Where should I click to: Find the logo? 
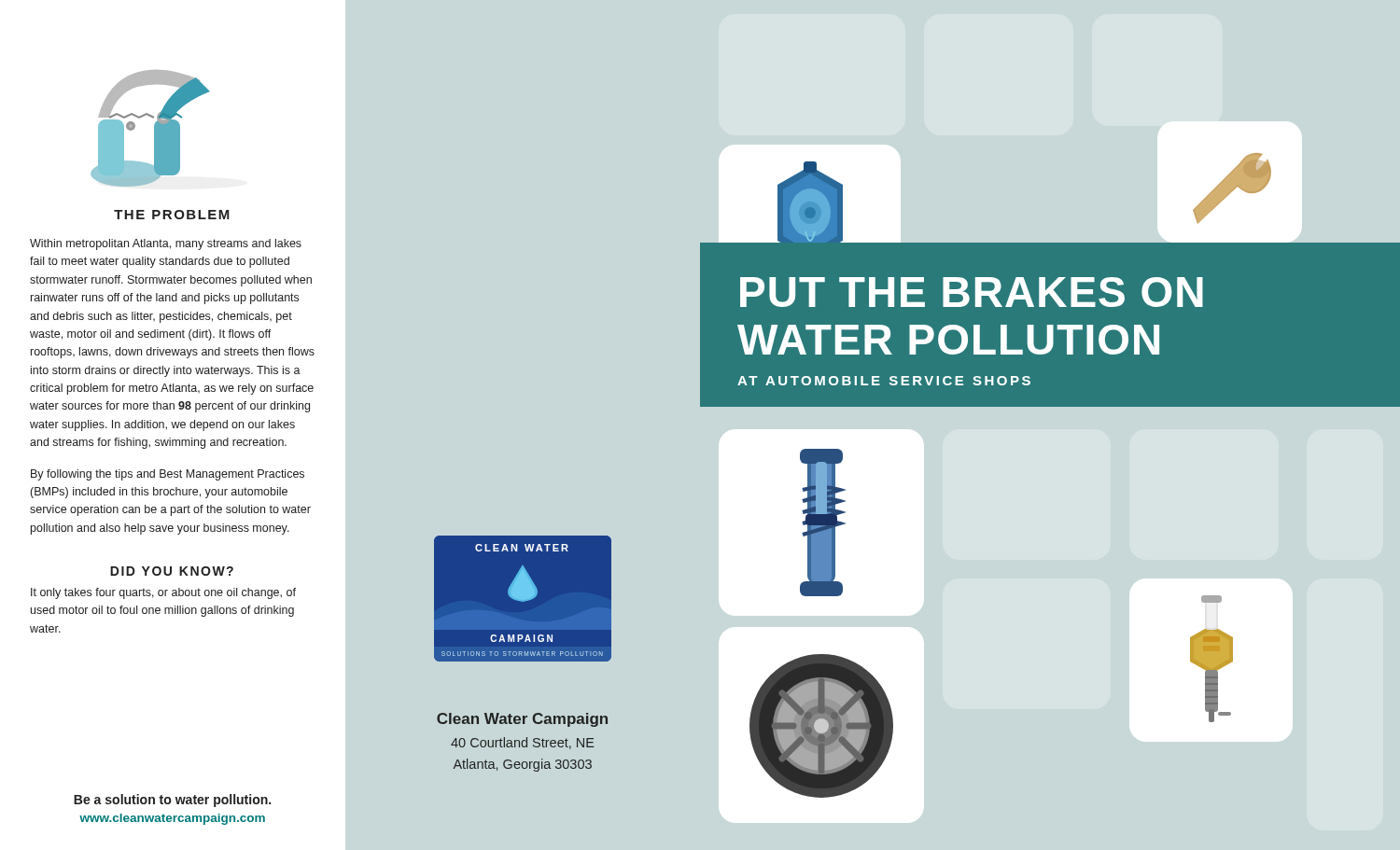point(523,611)
